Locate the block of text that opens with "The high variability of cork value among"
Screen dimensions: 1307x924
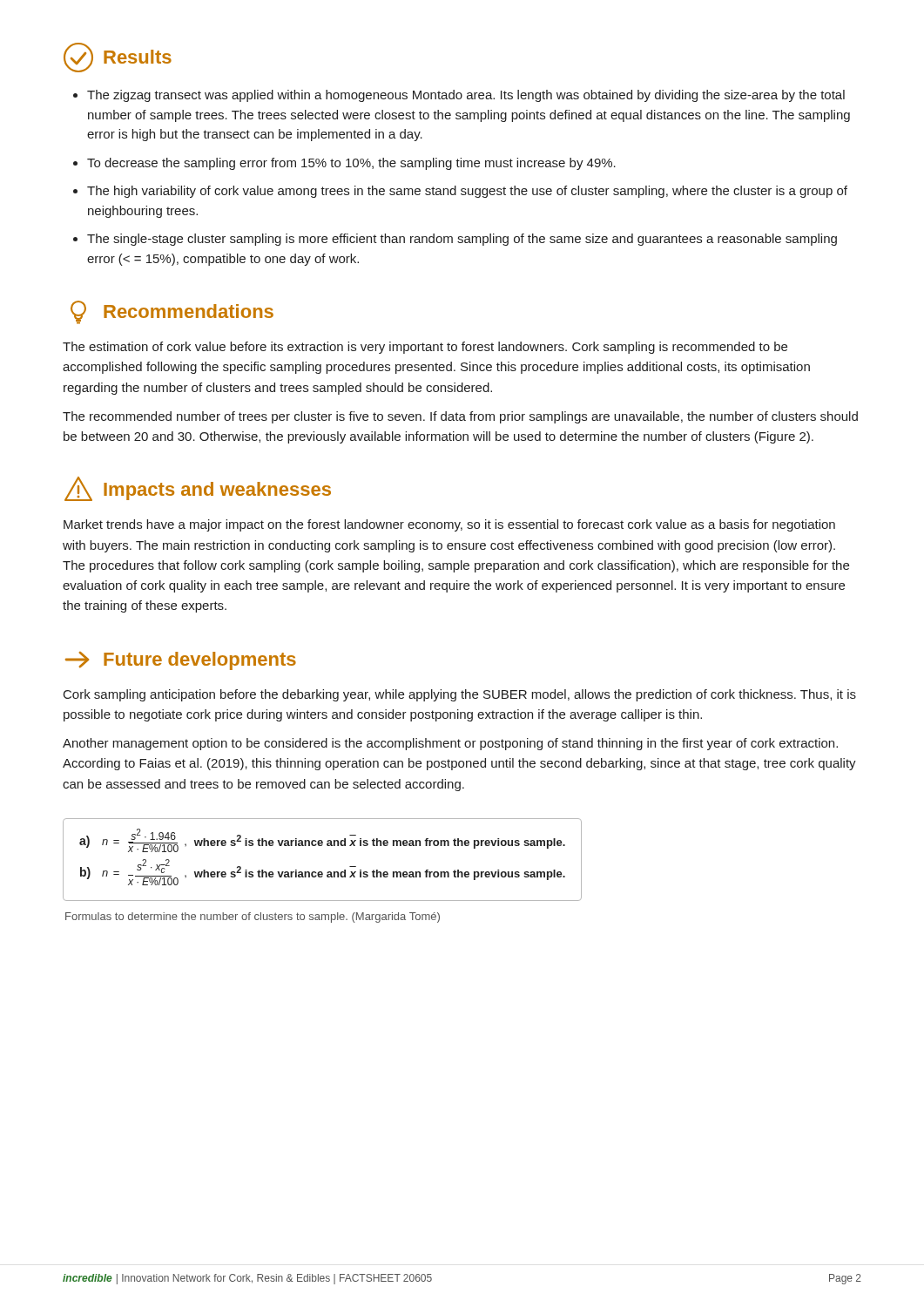coord(467,200)
